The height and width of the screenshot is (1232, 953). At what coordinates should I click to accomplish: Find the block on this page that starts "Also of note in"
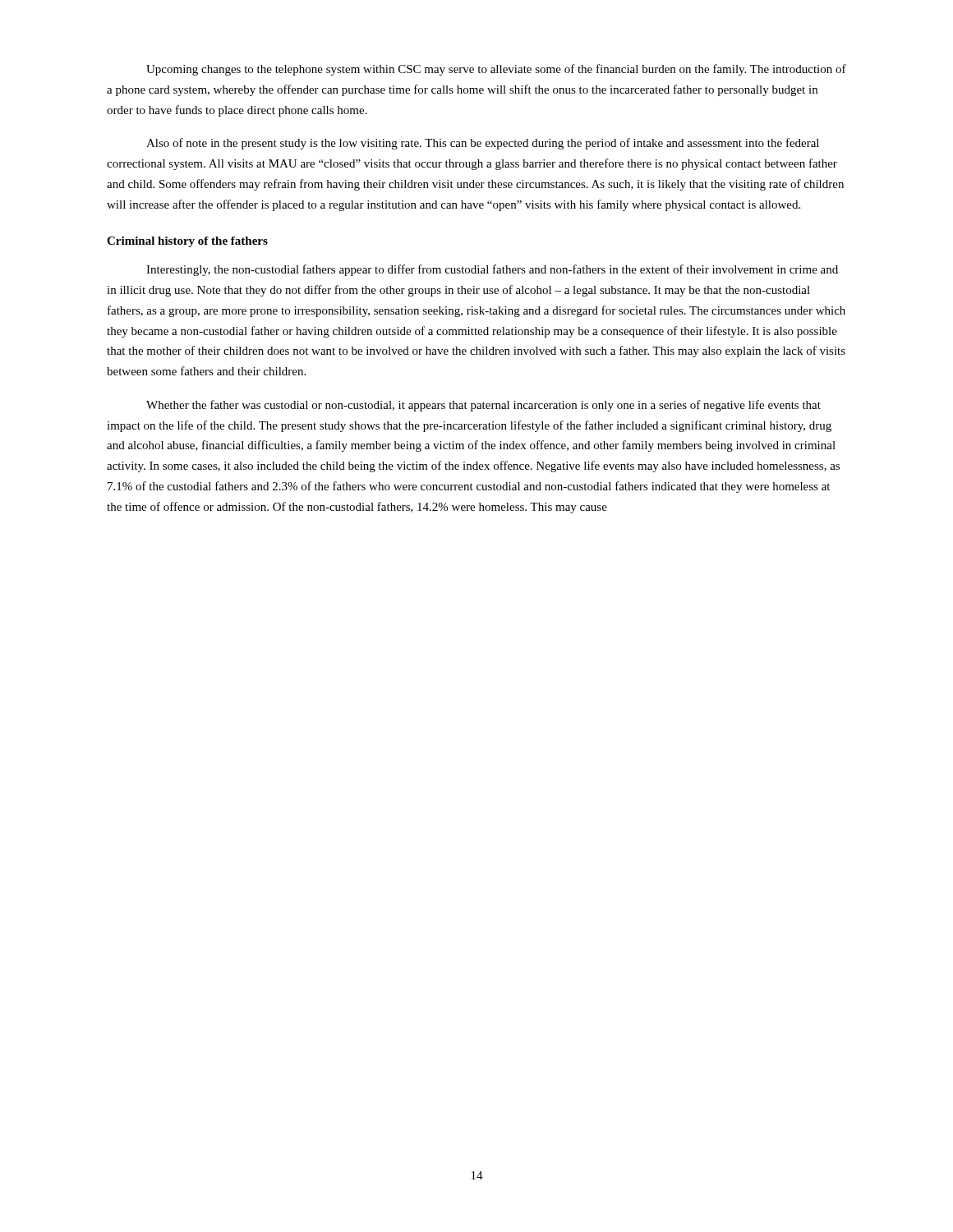pos(476,174)
